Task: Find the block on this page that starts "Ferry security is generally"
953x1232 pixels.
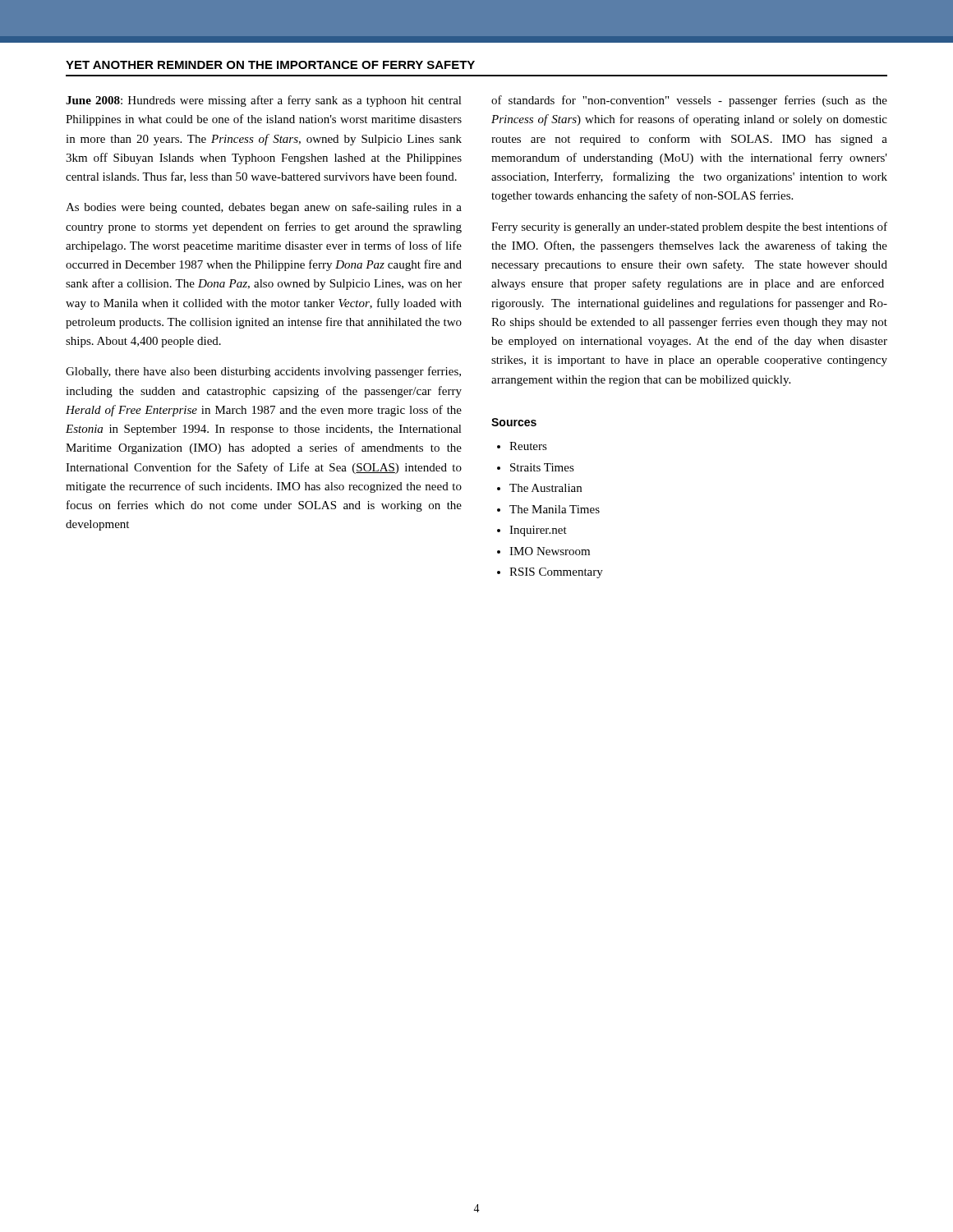Action: pos(689,303)
